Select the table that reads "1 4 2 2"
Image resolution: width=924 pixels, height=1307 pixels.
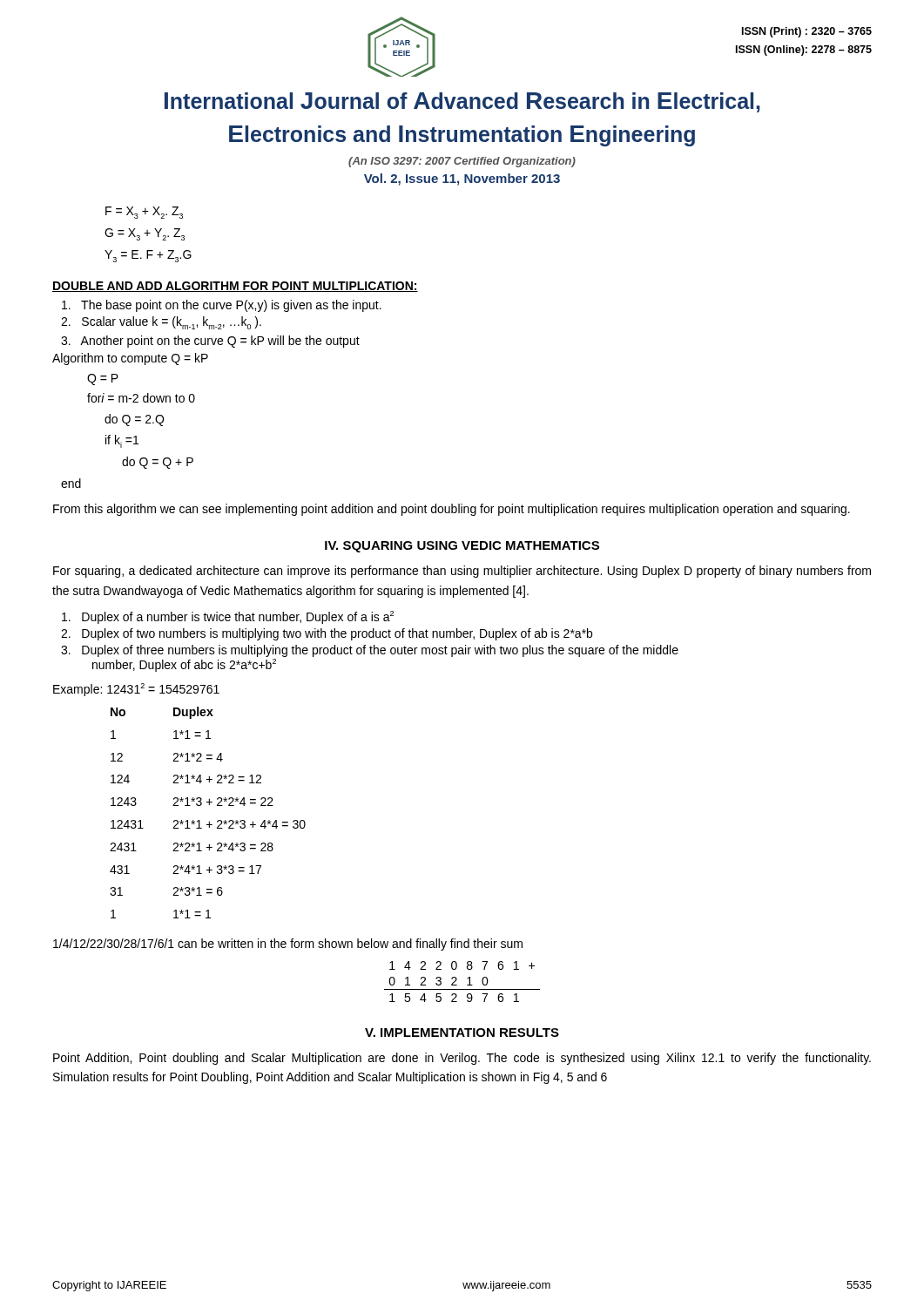[462, 982]
